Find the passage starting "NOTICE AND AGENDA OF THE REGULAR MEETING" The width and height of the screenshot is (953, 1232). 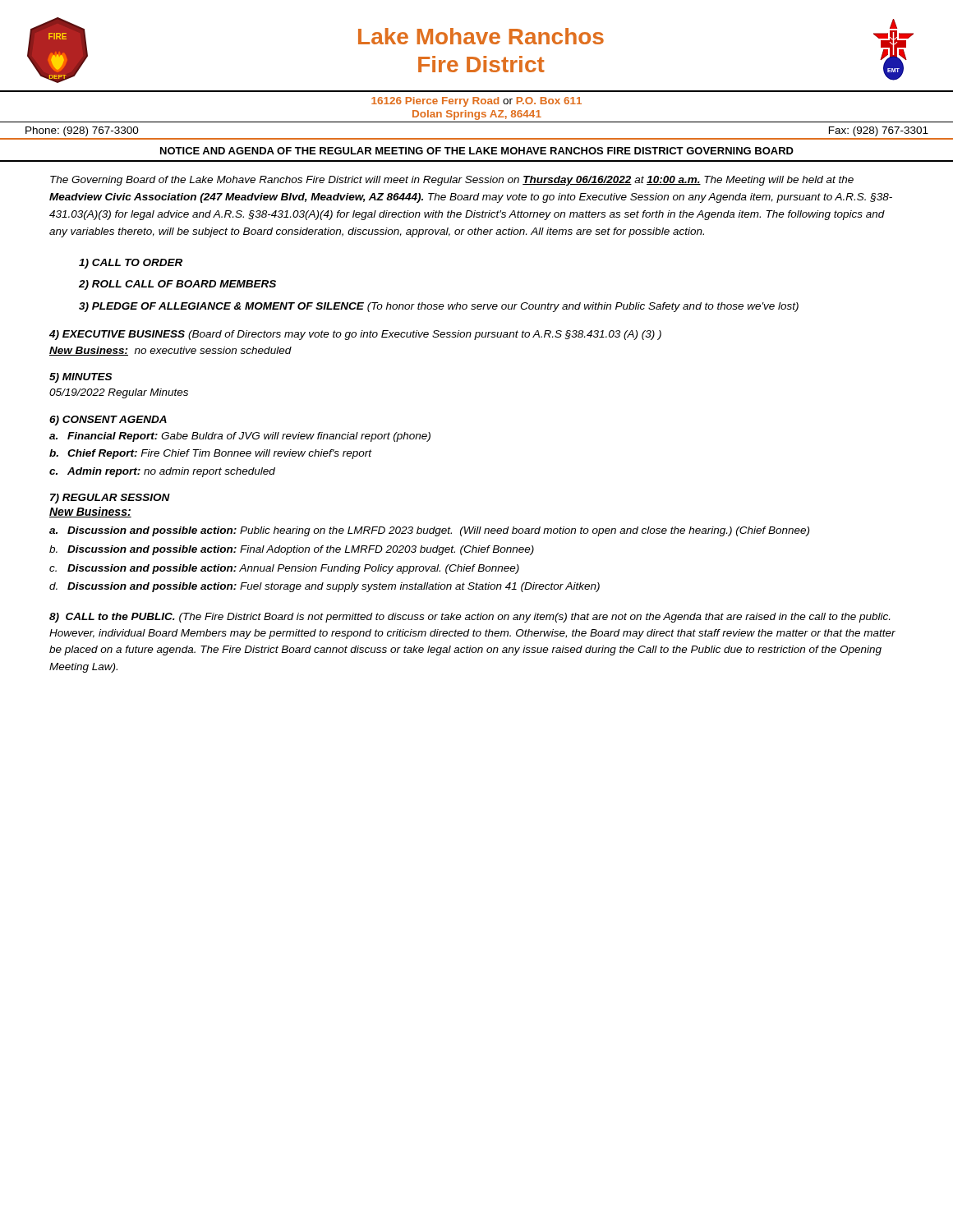(476, 151)
